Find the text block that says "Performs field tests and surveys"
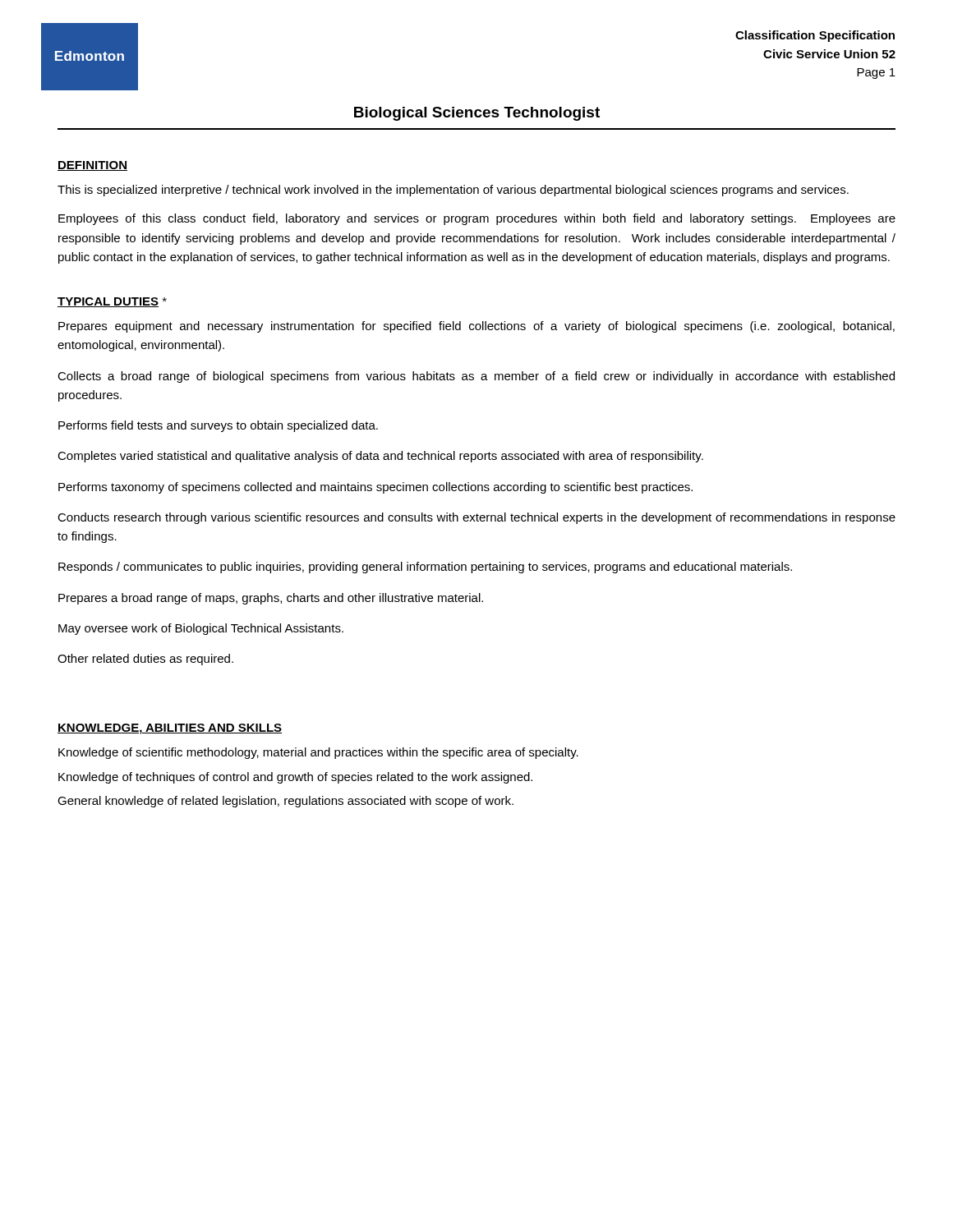This screenshot has height=1232, width=953. click(x=218, y=426)
